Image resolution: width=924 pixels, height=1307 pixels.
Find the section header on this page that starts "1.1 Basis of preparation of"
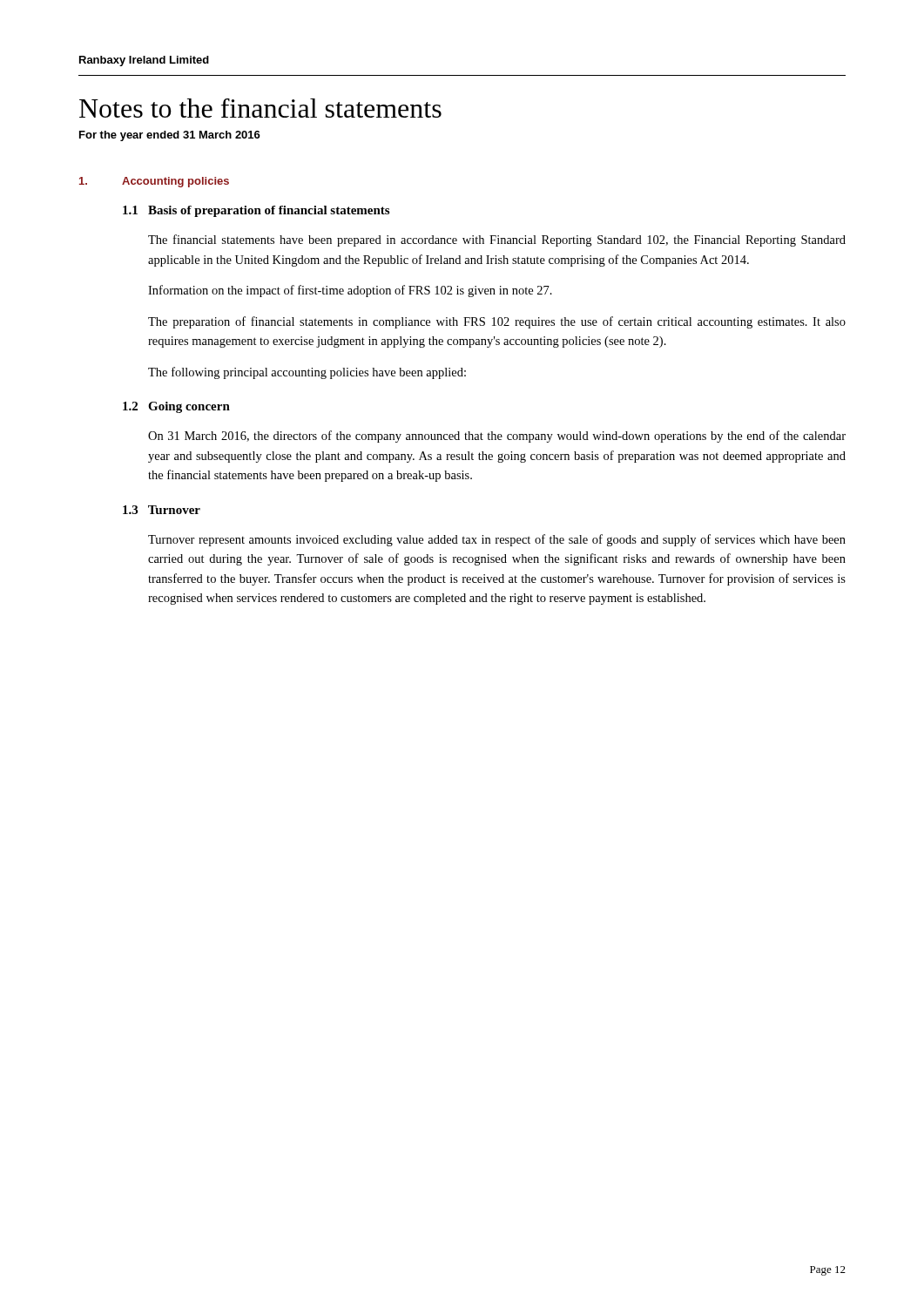(256, 210)
